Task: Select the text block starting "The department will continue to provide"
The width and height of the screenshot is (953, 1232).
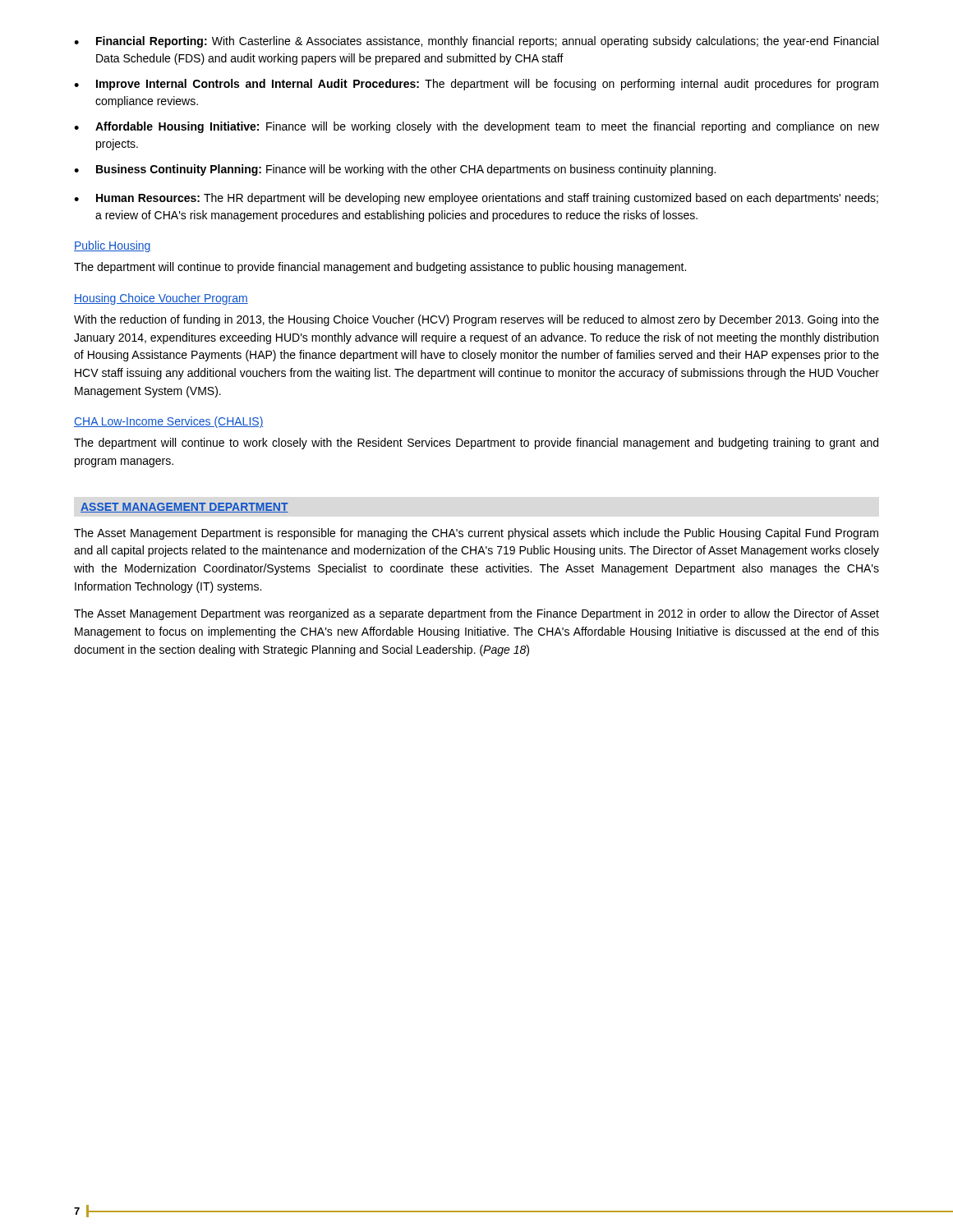Action: click(x=381, y=267)
